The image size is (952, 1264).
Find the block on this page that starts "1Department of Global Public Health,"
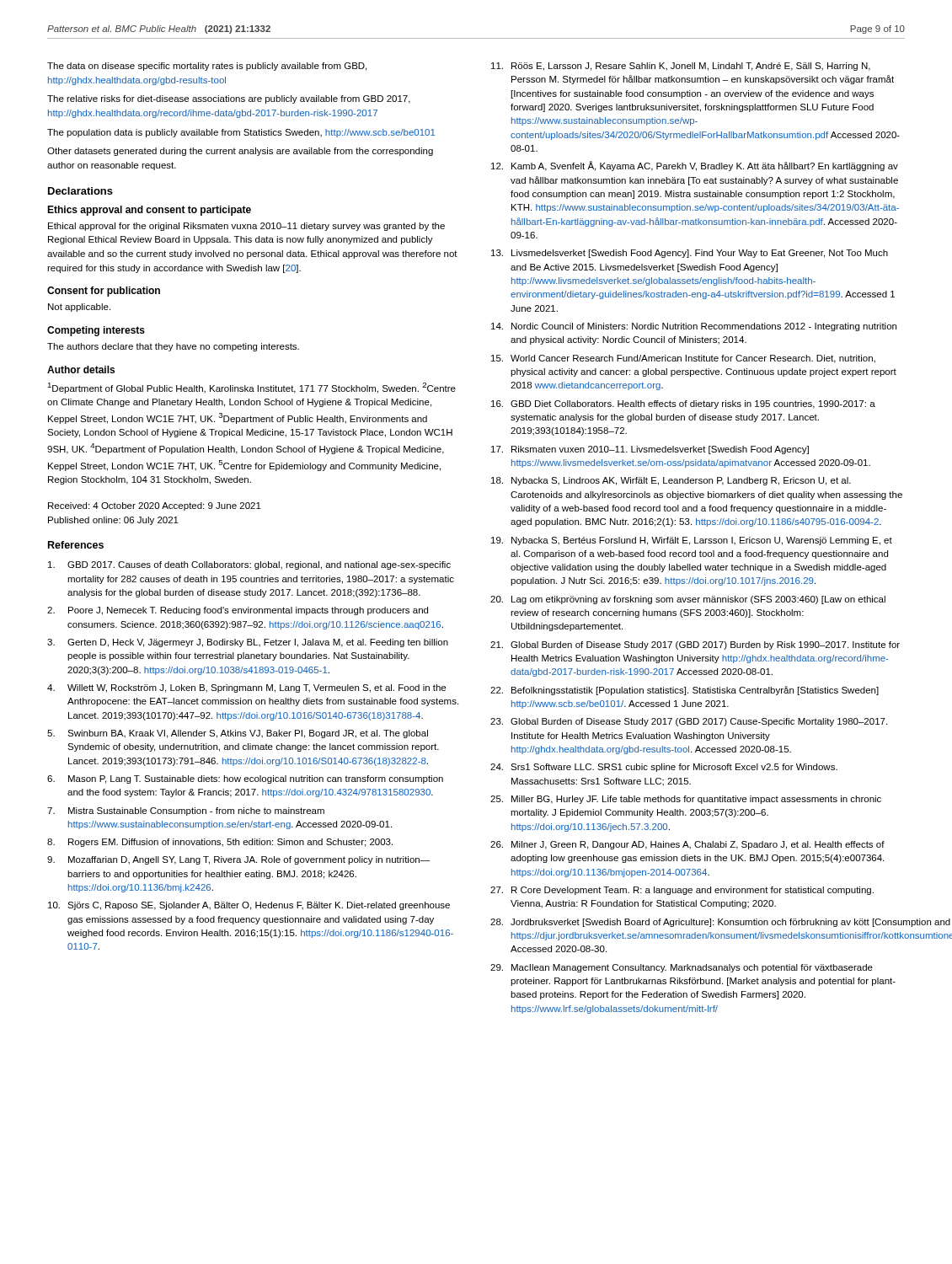point(251,432)
